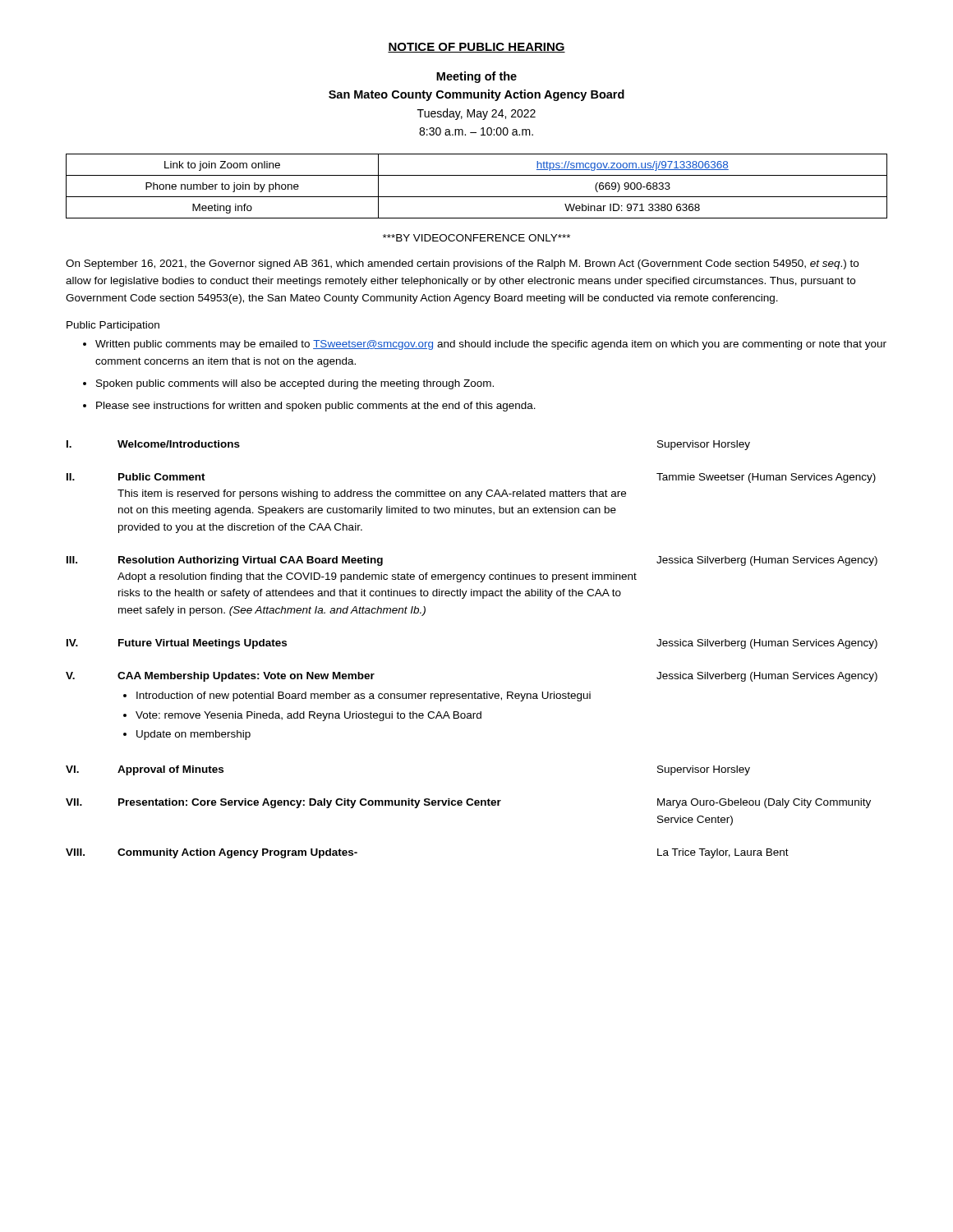Locate the text block that says "V. CAA Membership"

[476, 707]
